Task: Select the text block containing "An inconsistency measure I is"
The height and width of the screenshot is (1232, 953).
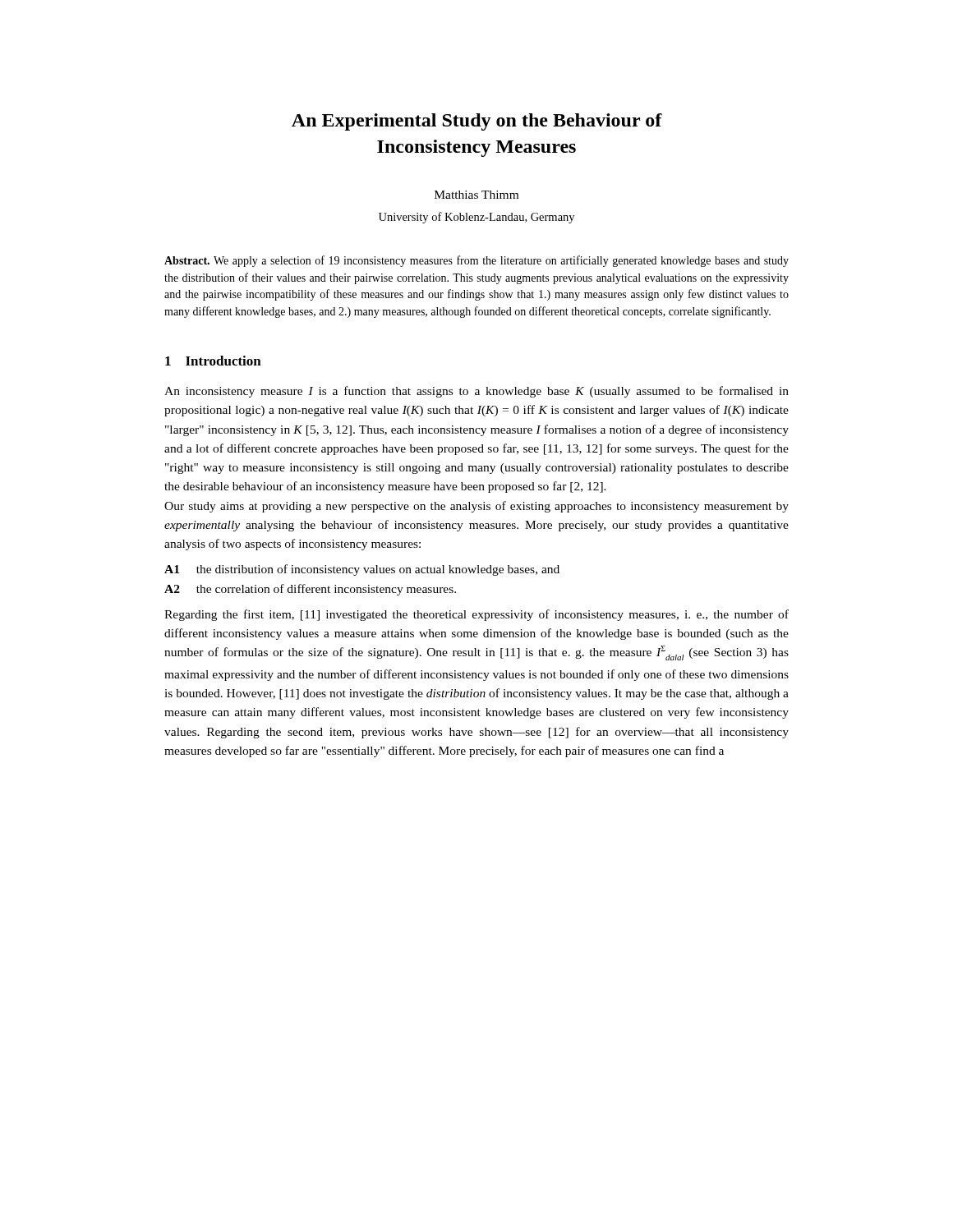Action: pos(476,438)
